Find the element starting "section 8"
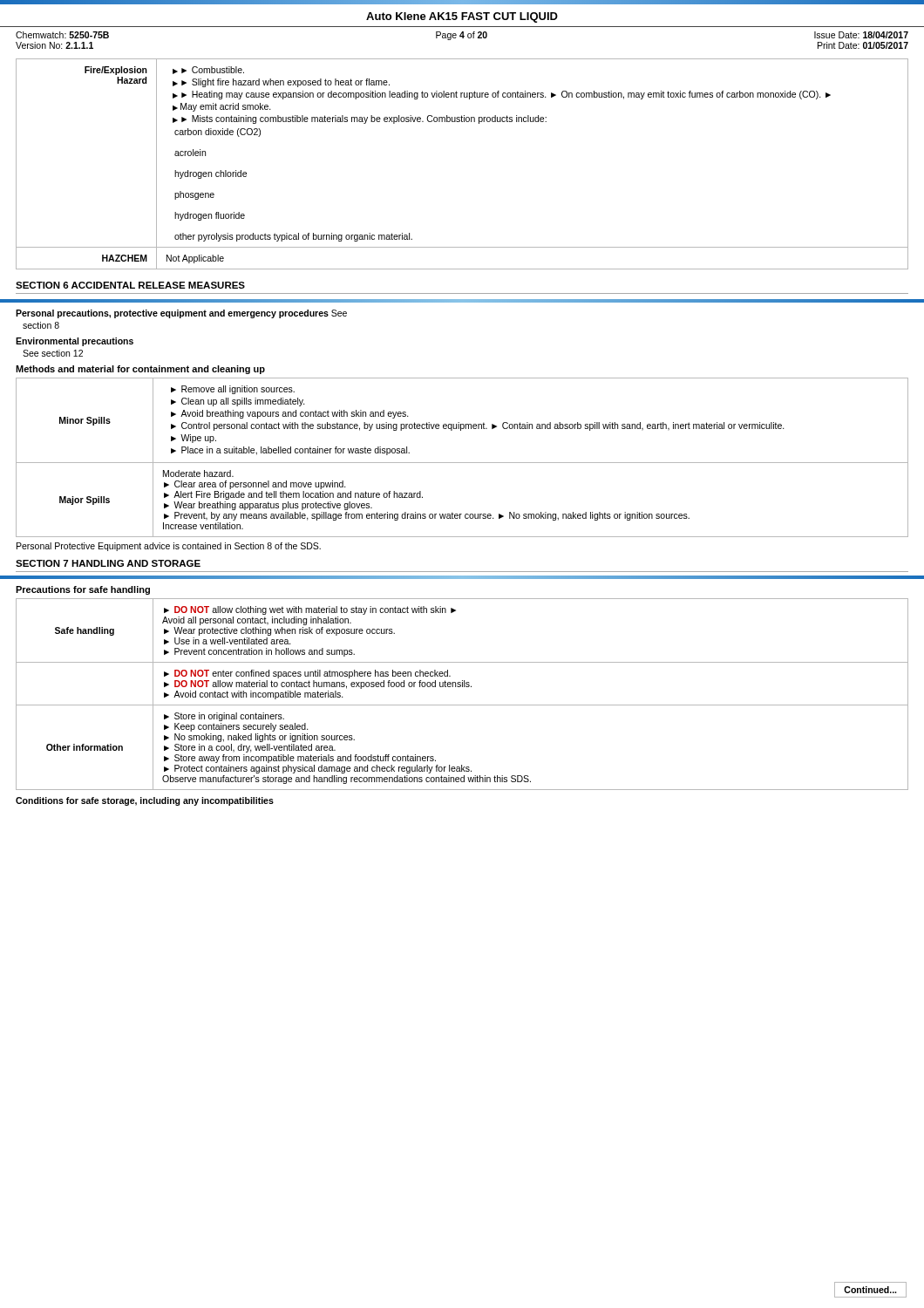The height and width of the screenshot is (1308, 924). click(41, 325)
